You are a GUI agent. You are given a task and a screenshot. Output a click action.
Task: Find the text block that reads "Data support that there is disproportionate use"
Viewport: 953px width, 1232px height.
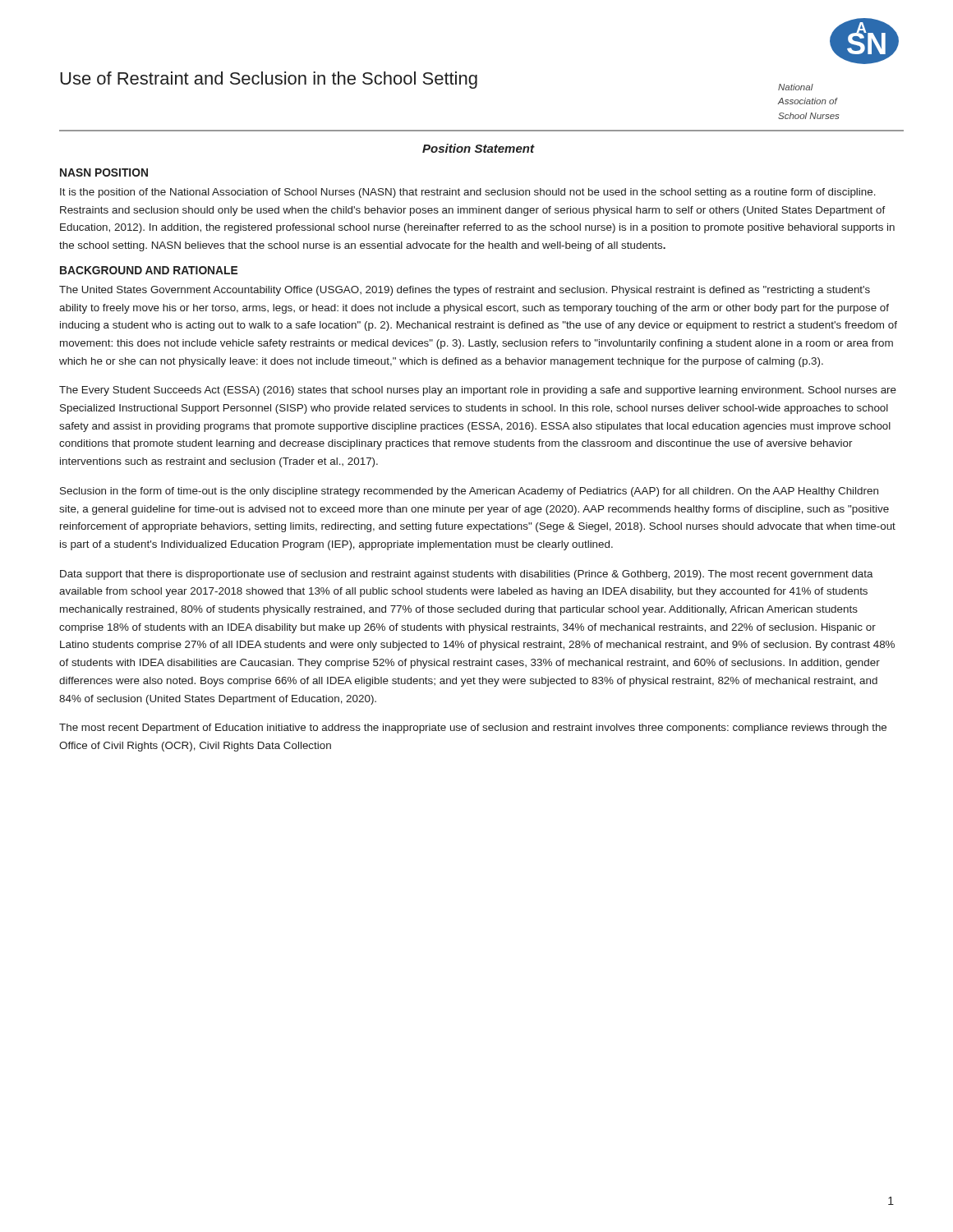[477, 636]
